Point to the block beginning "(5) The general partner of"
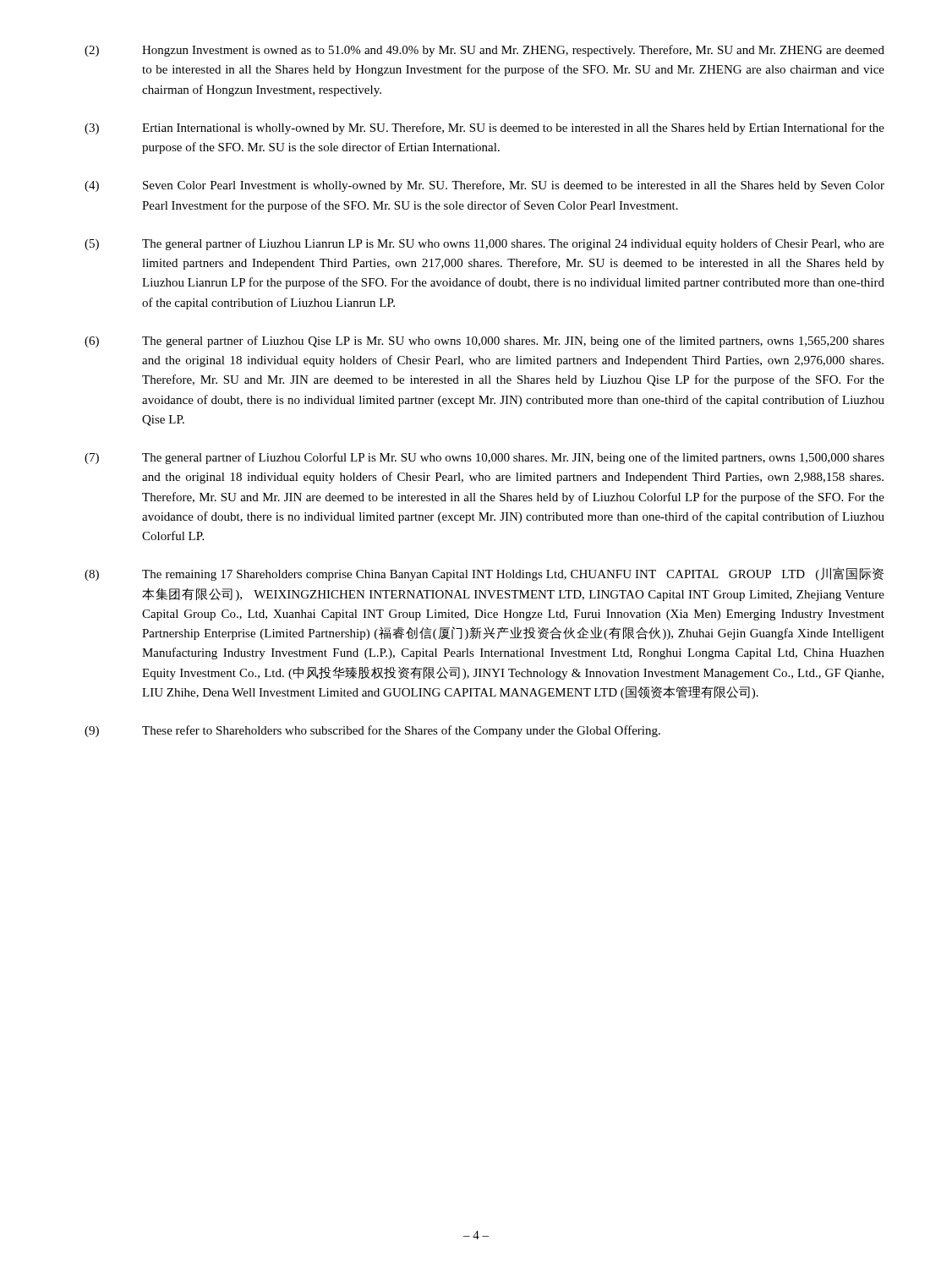The width and height of the screenshot is (952, 1268). pyautogui.click(x=484, y=273)
